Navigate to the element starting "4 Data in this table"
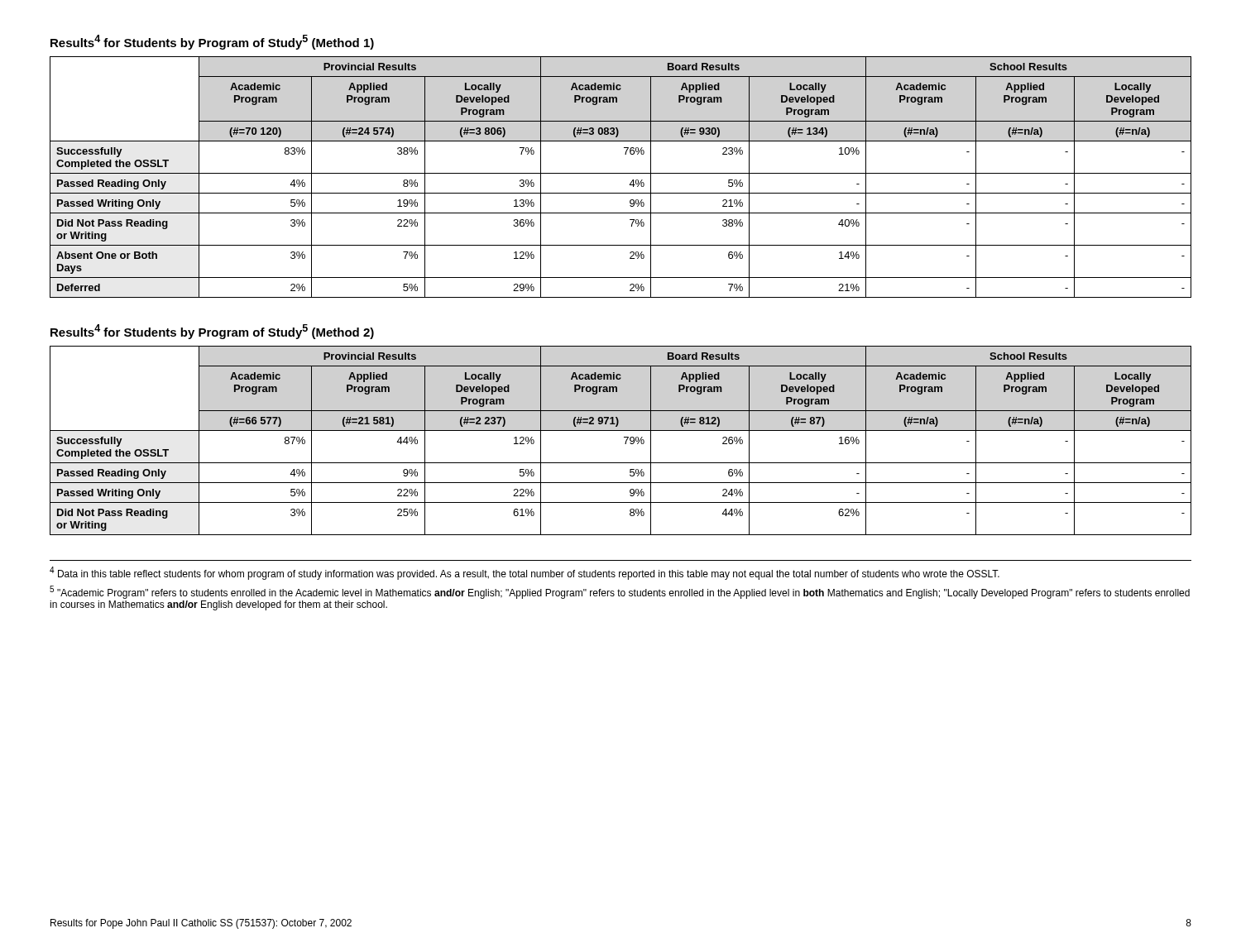This screenshot has height=952, width=1241. (525, 573)
